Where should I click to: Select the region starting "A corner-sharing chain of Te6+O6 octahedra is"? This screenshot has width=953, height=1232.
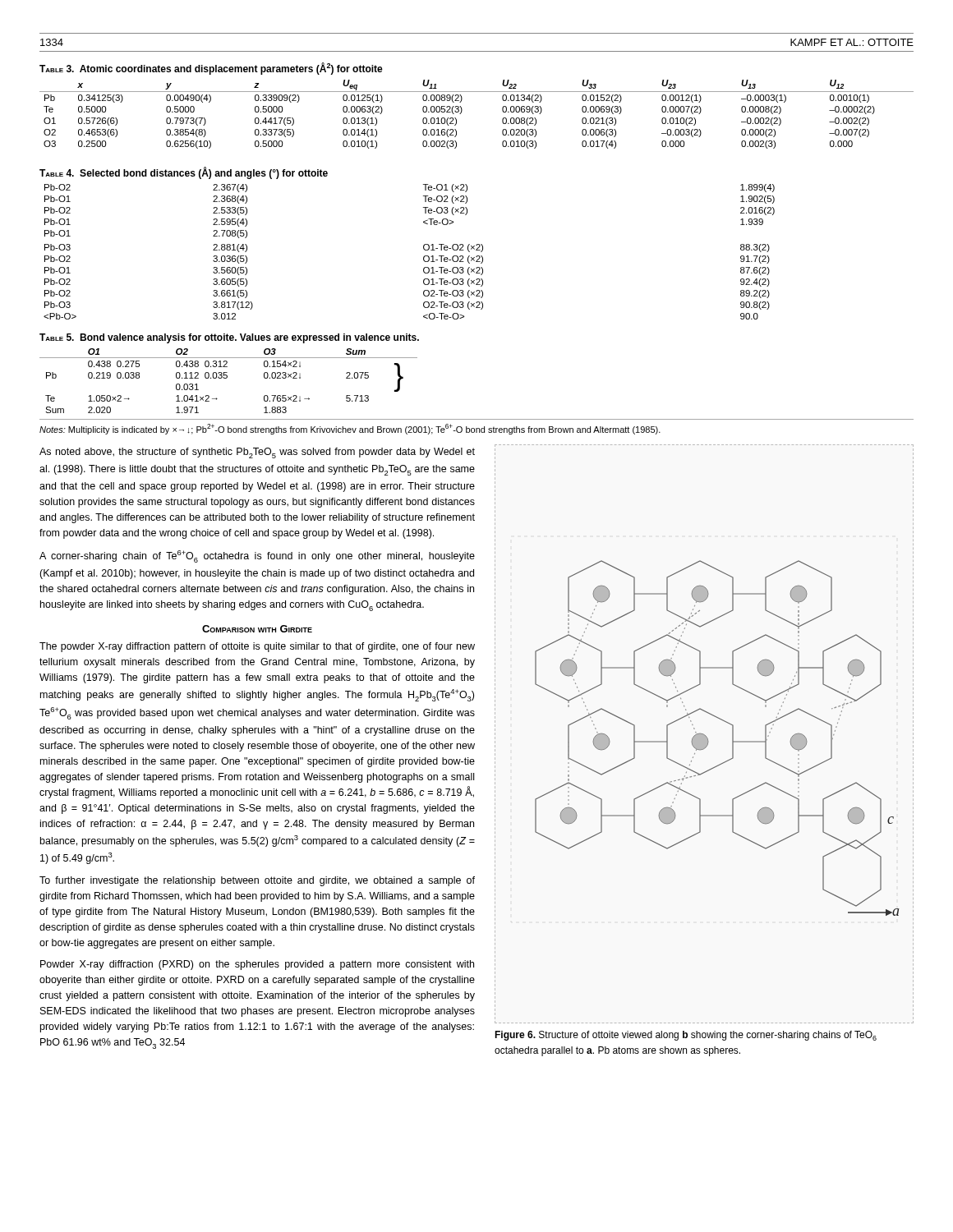[x=257, y=580]
